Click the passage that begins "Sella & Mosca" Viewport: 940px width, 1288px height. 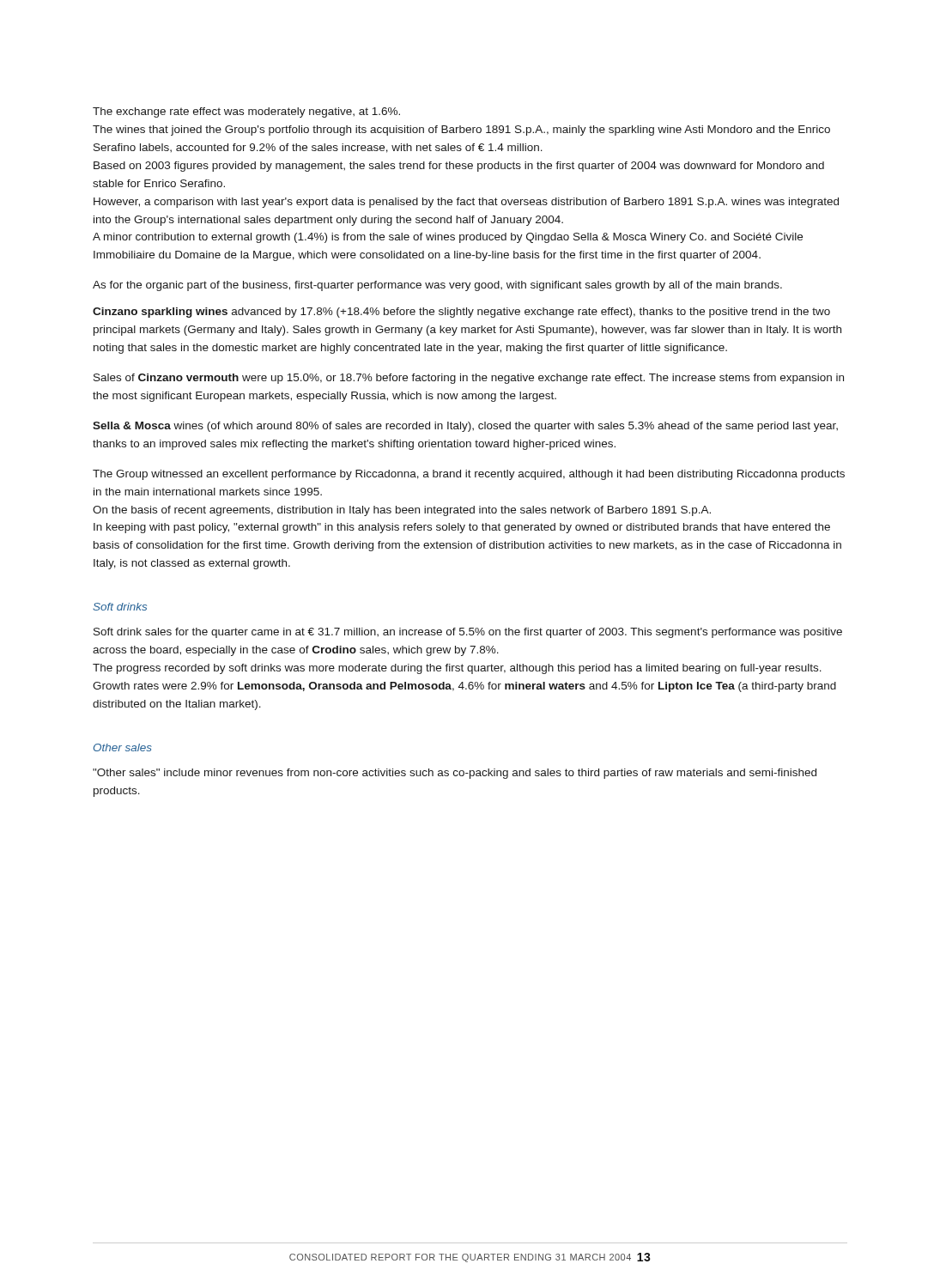coord(470,435)
